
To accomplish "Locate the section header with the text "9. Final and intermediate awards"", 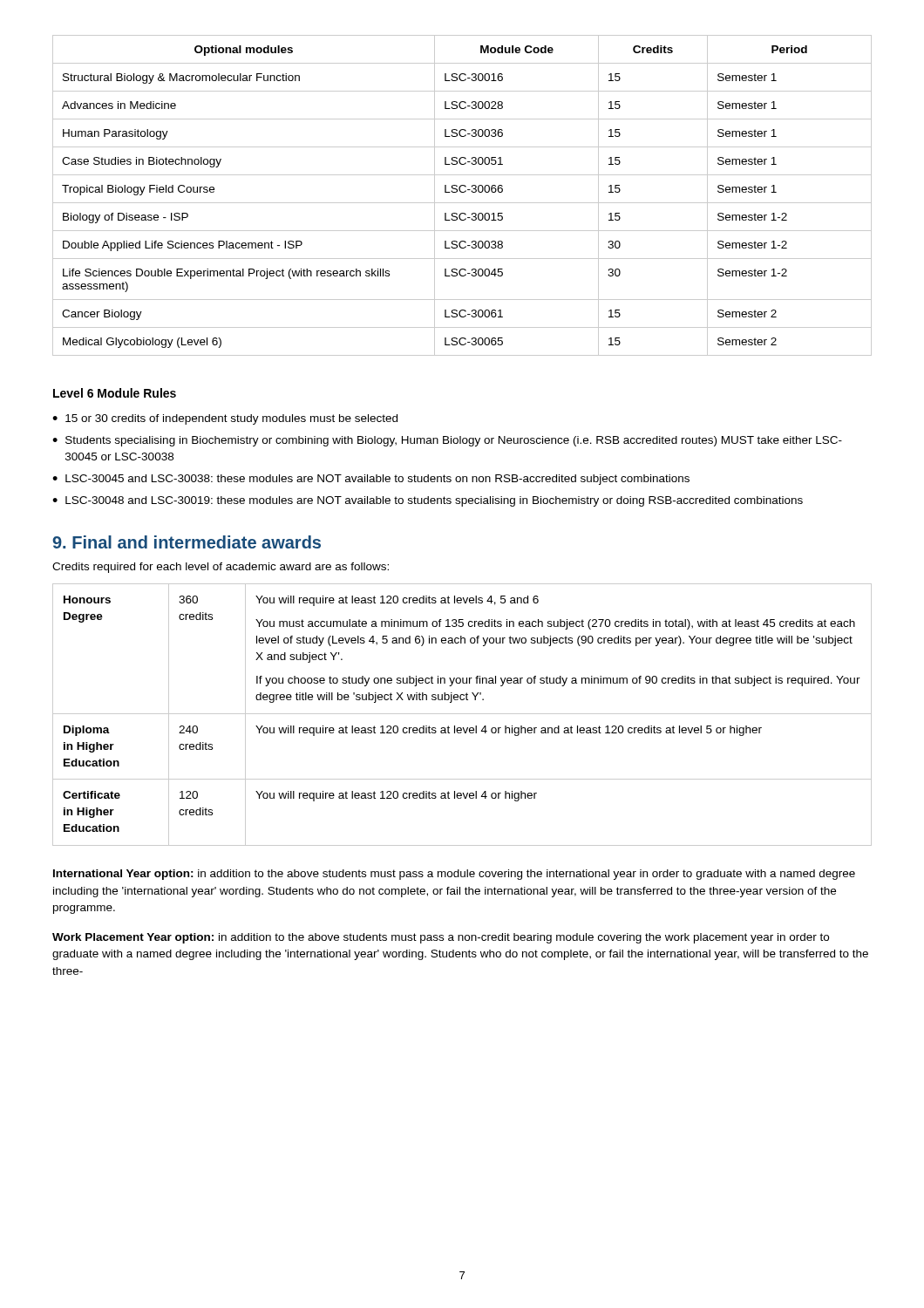I will [x=187, y=543].
